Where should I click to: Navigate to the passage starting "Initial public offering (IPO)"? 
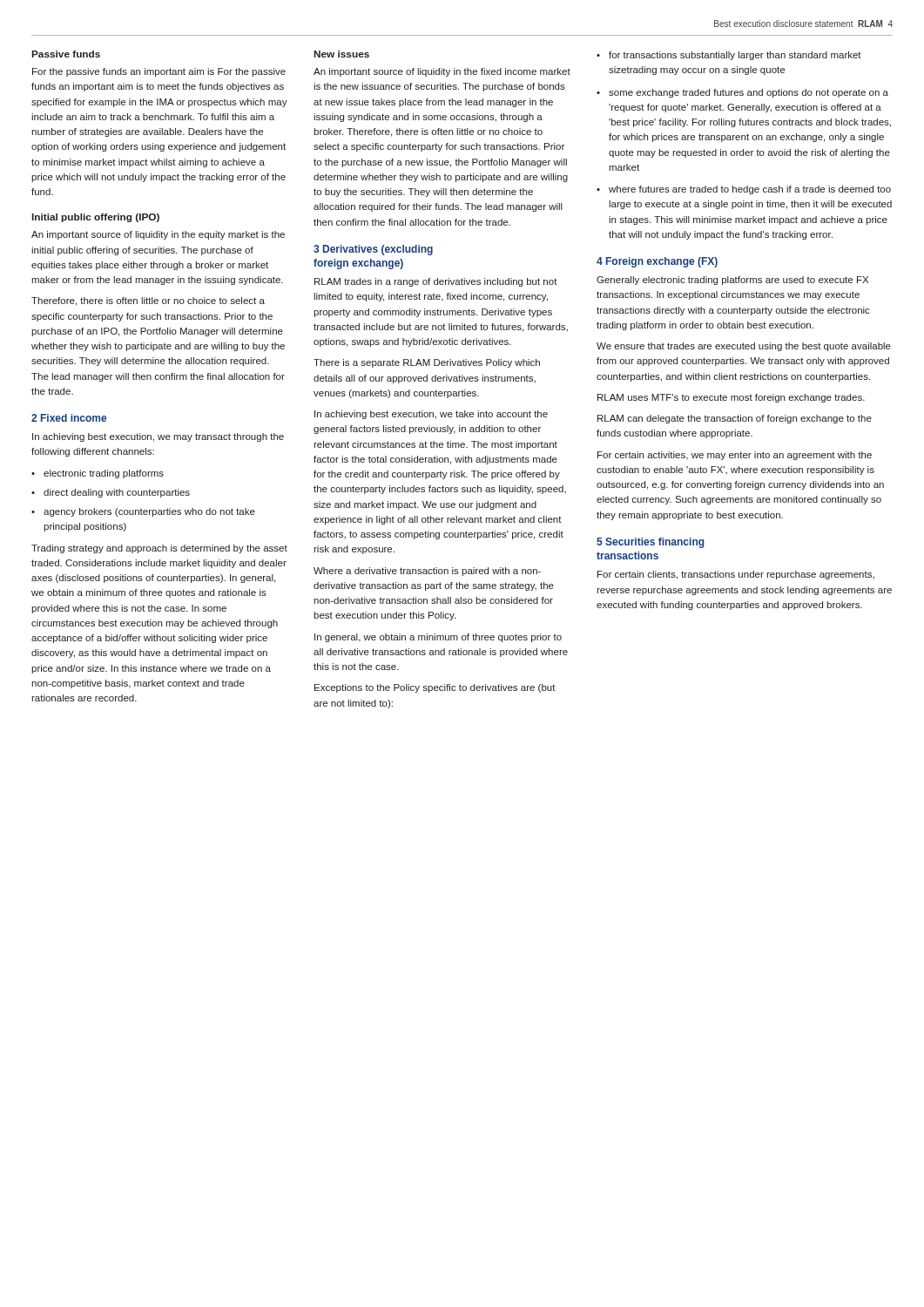point(96,217)
